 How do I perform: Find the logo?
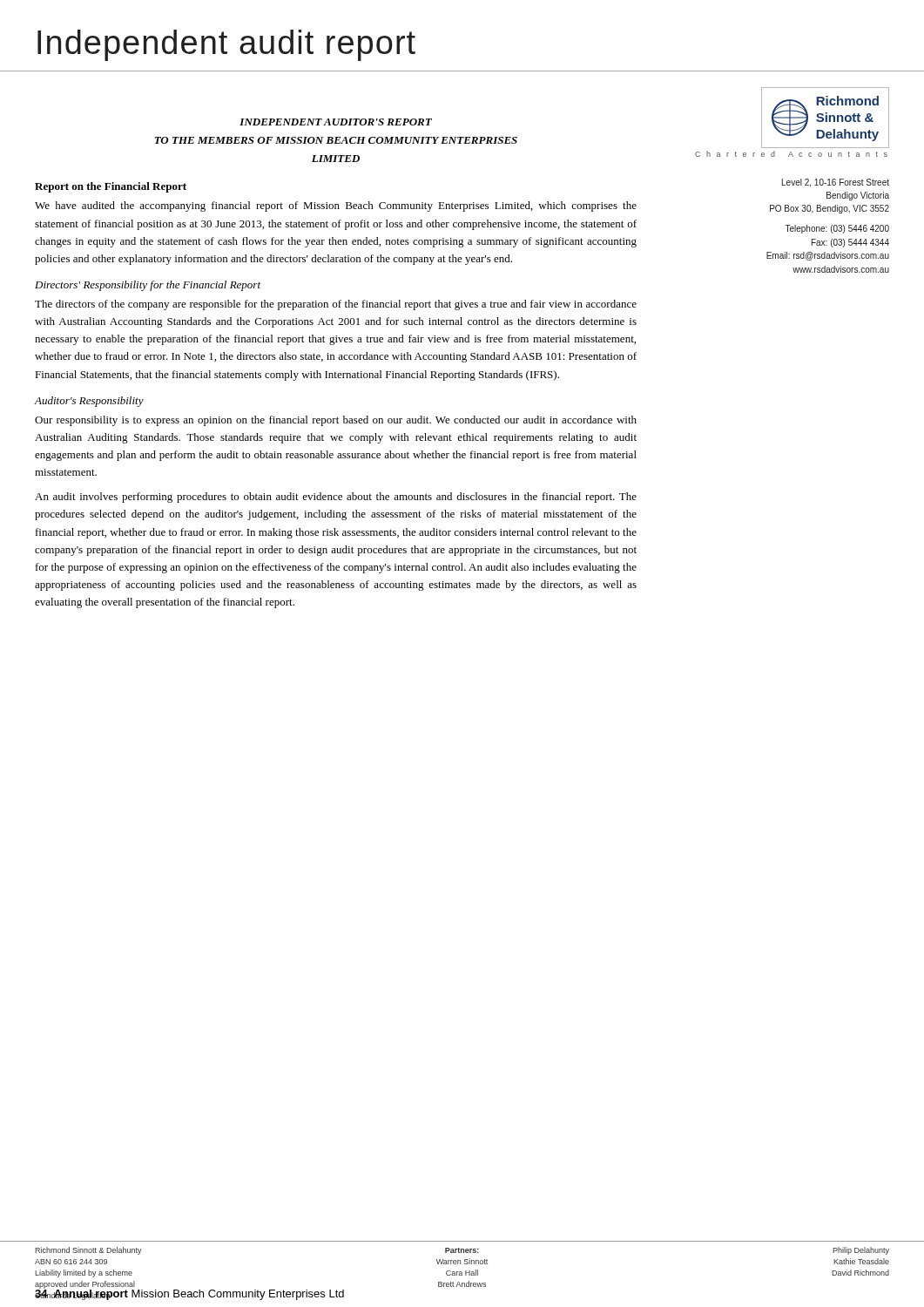792,123
